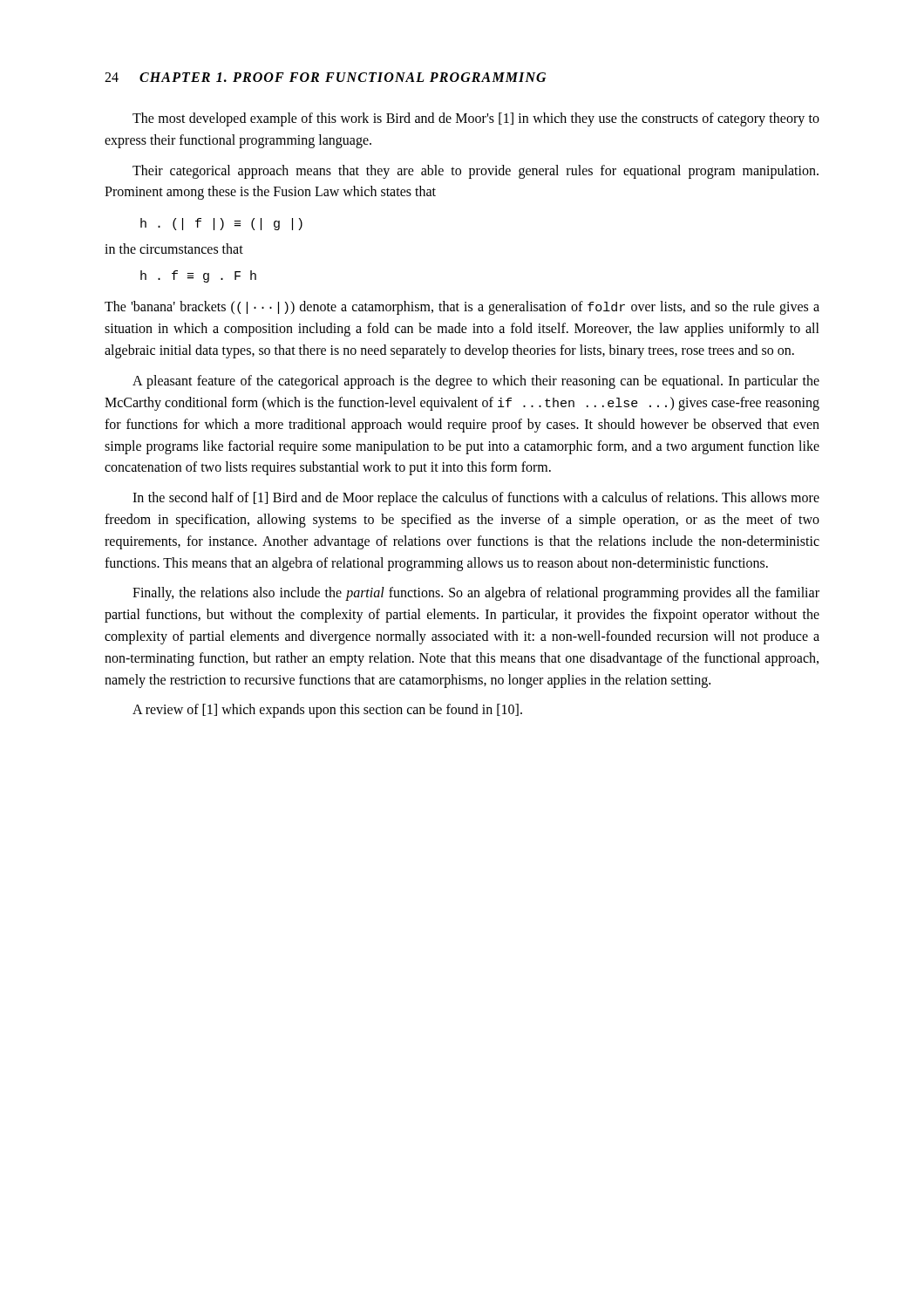Point to the element starting "Finally, the relations also include"
Viewport: 924px width, 1308px height.
[462, 637]
